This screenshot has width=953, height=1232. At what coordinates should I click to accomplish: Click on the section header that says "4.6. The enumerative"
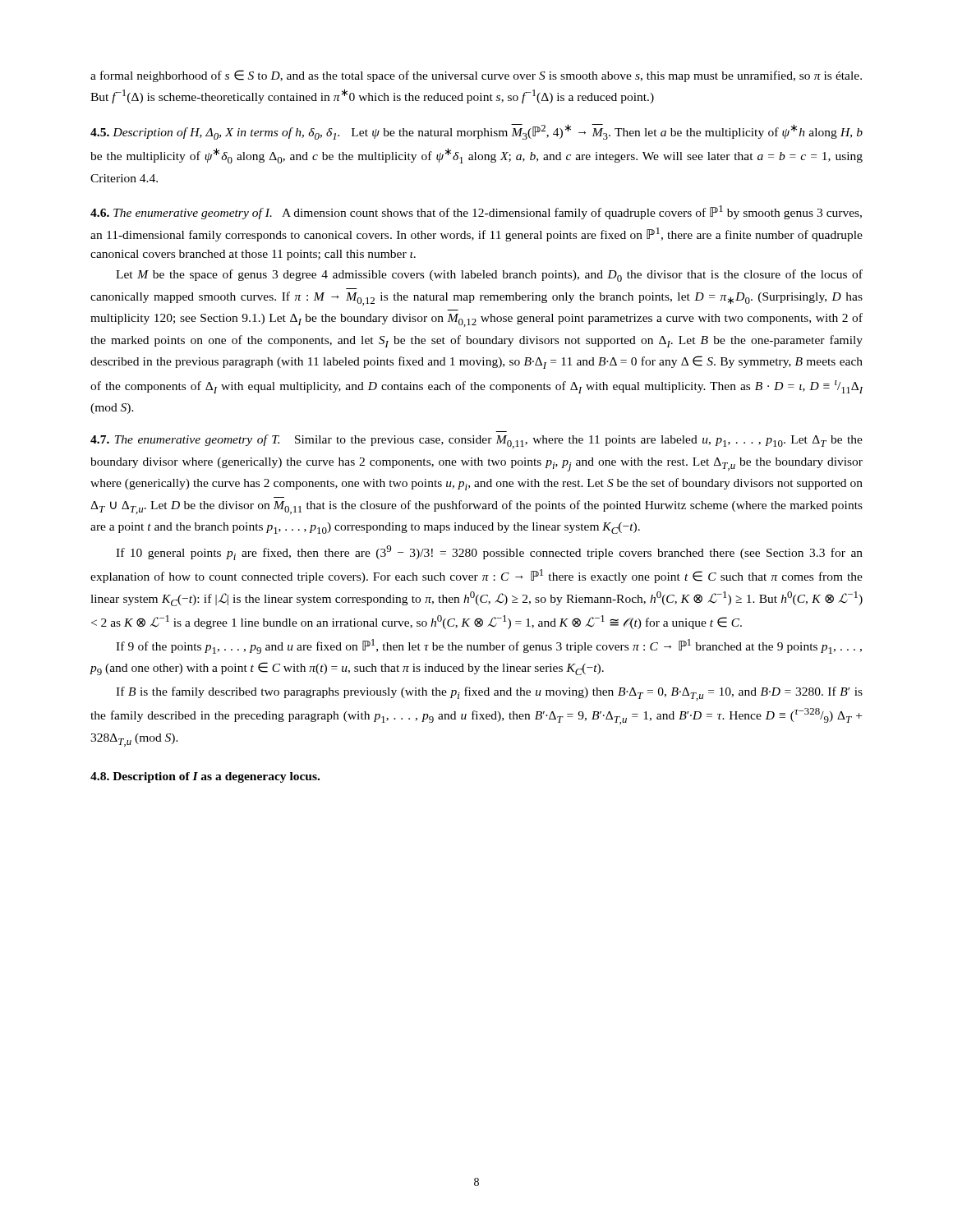pos(476,232)
